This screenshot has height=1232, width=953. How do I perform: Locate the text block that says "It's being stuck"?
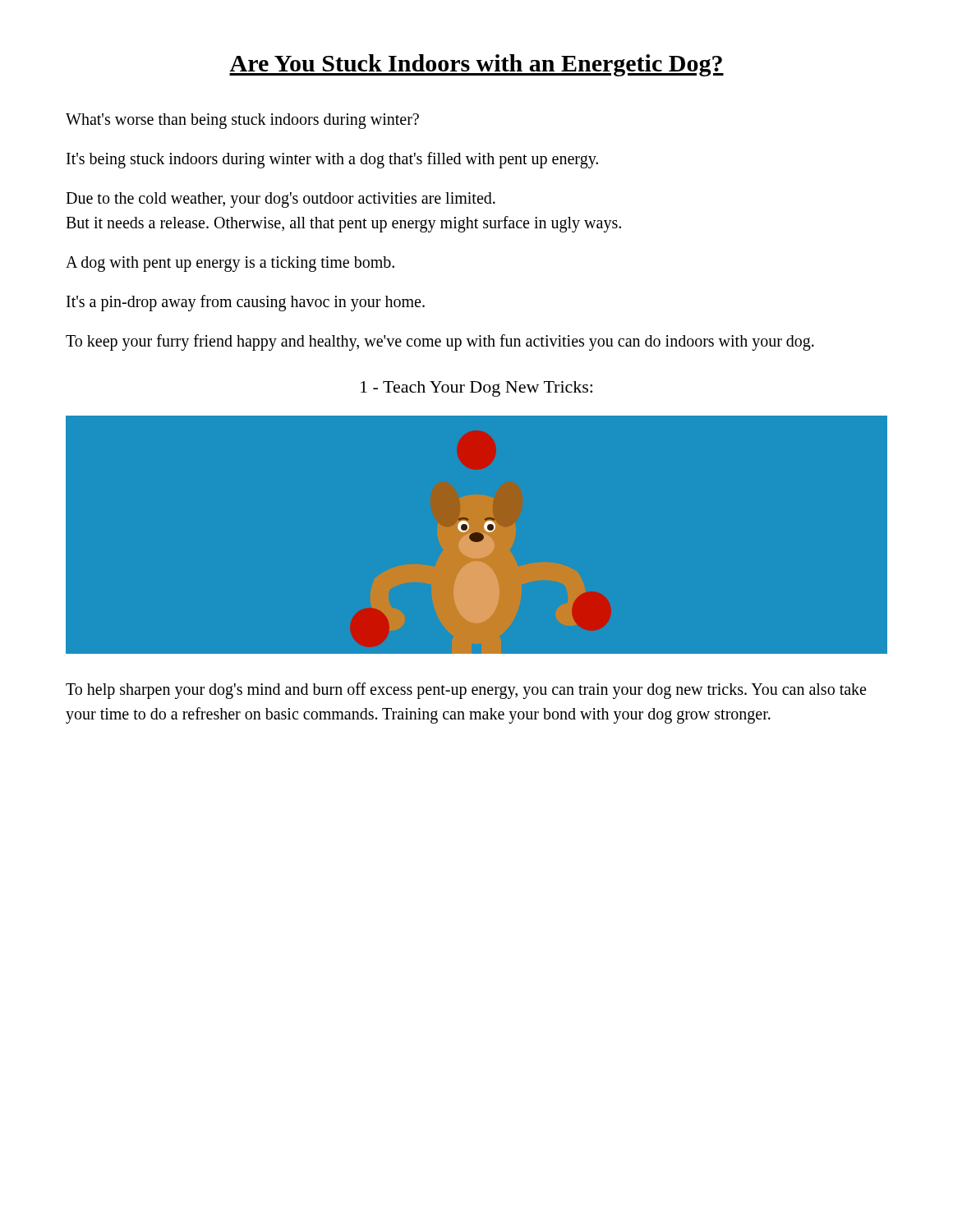(x=332, y=158)
